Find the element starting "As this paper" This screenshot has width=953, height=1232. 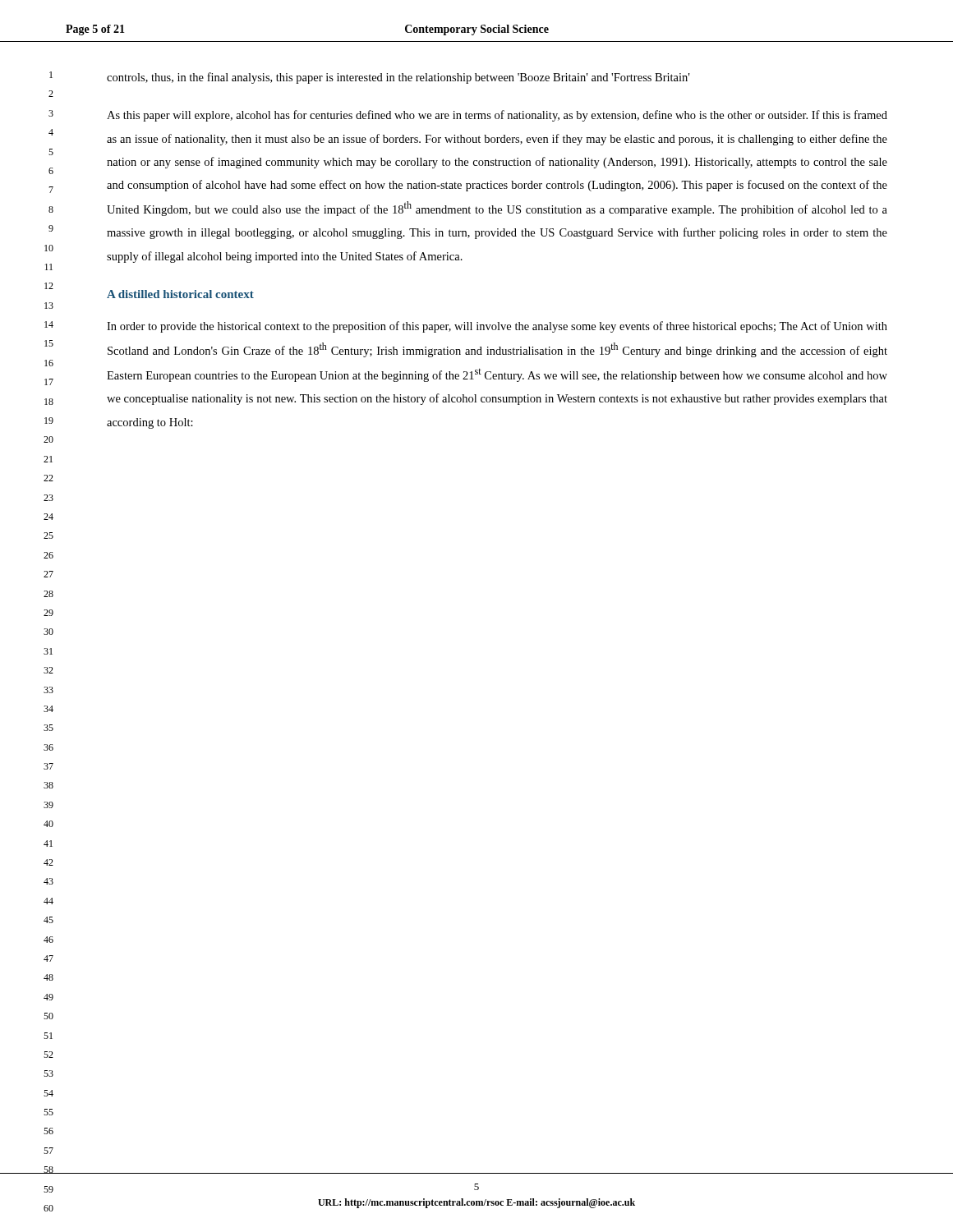(x=497, y=186)
